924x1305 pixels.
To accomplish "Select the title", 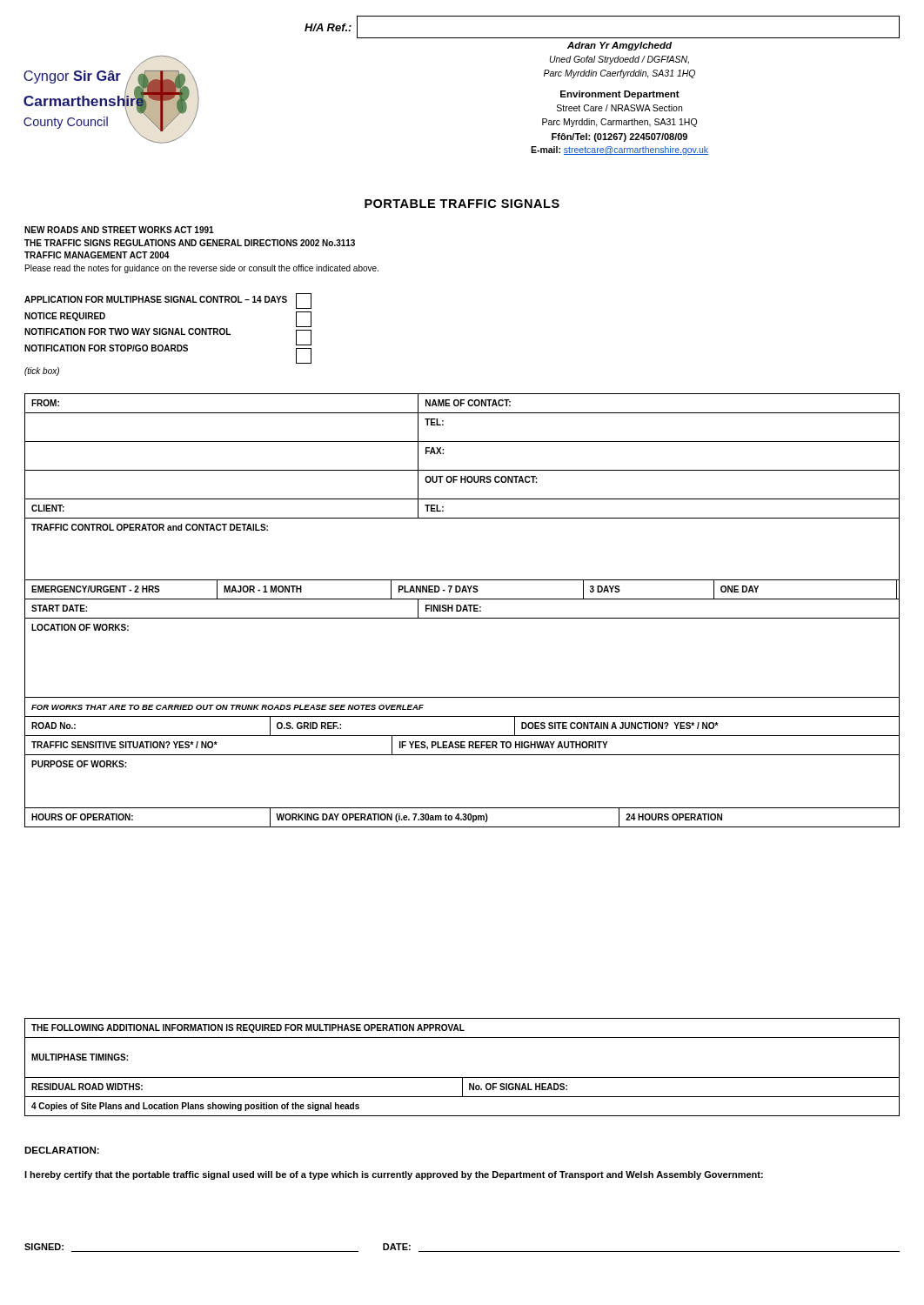I will [462, 204].
